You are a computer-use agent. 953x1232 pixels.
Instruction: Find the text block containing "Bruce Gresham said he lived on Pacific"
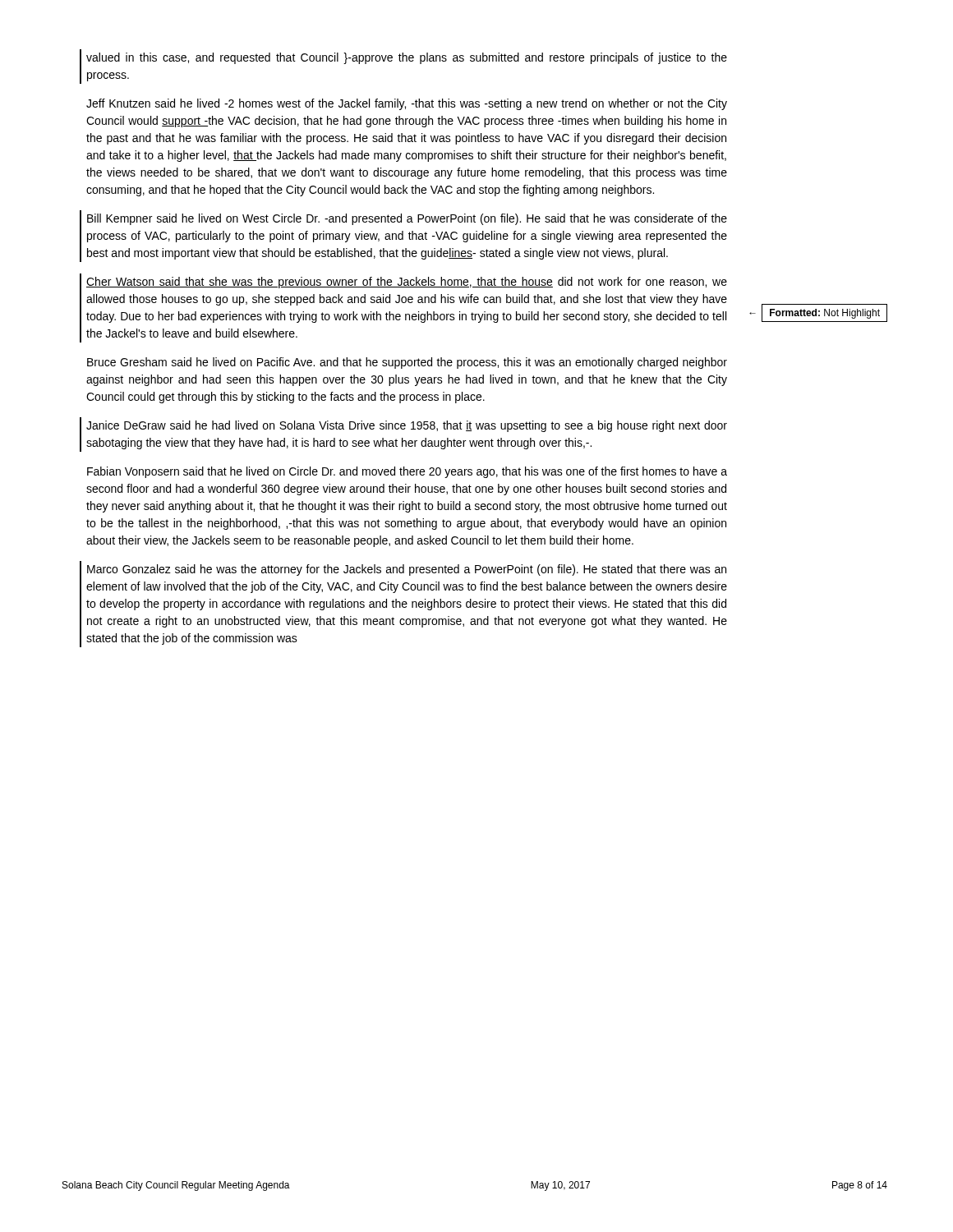point(407,380)
